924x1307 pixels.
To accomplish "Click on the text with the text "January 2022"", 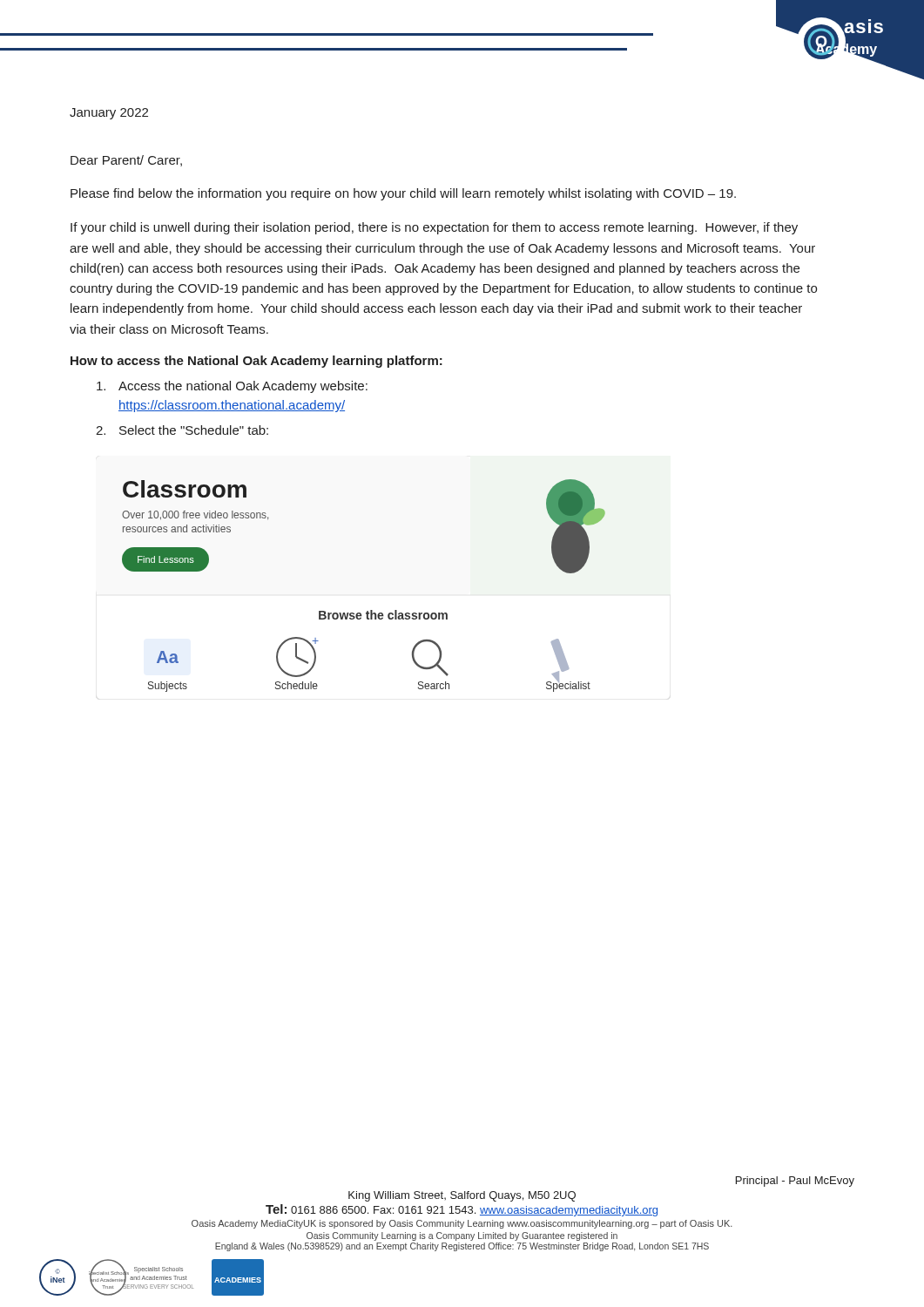I will pyautogui.click(x=109, y=112).
